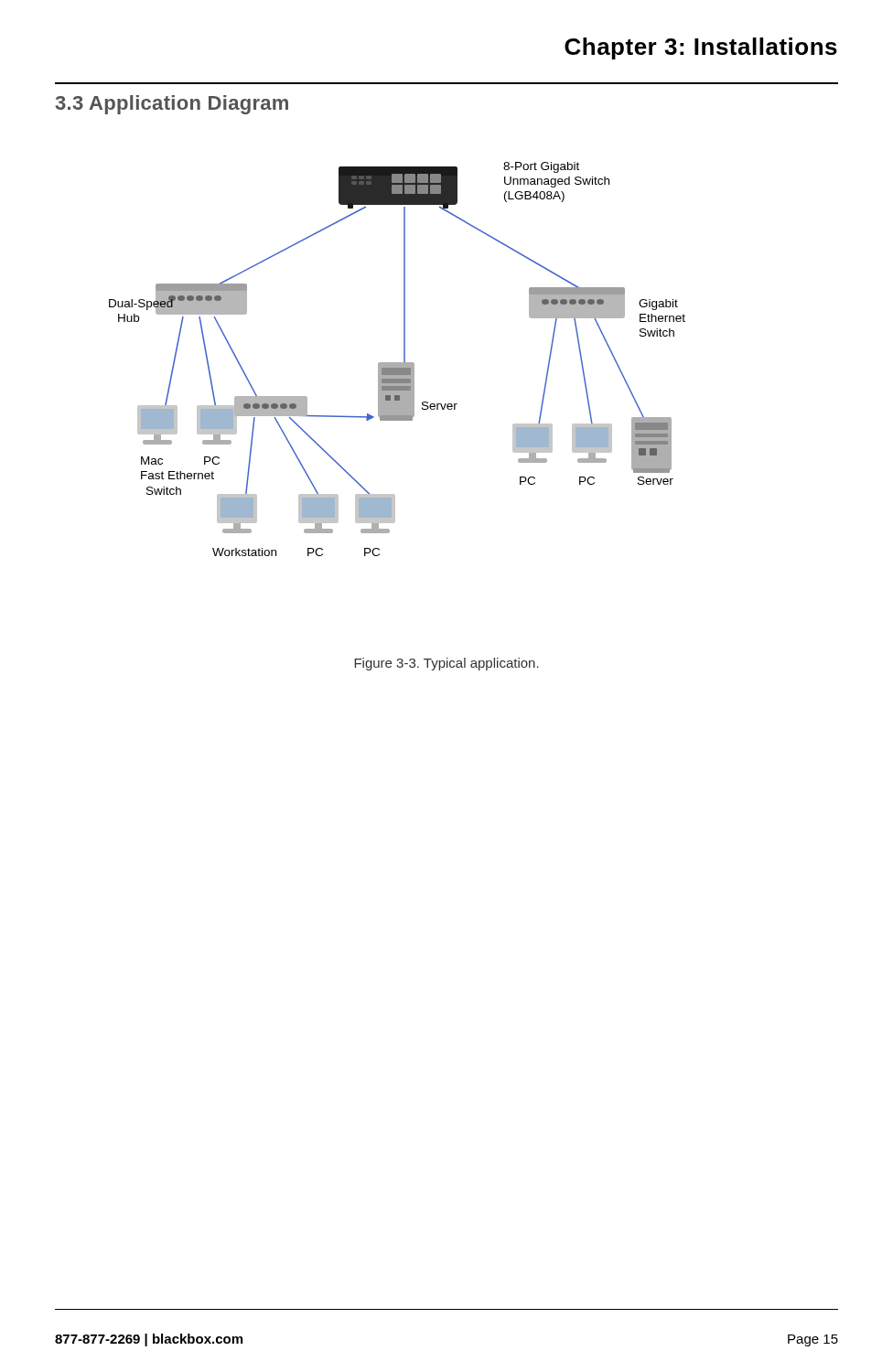Viewport: 893px width, 1372px height.
Task: Find the region starting "Figure 3-3. Typical application."
Action: coord(446,663)
